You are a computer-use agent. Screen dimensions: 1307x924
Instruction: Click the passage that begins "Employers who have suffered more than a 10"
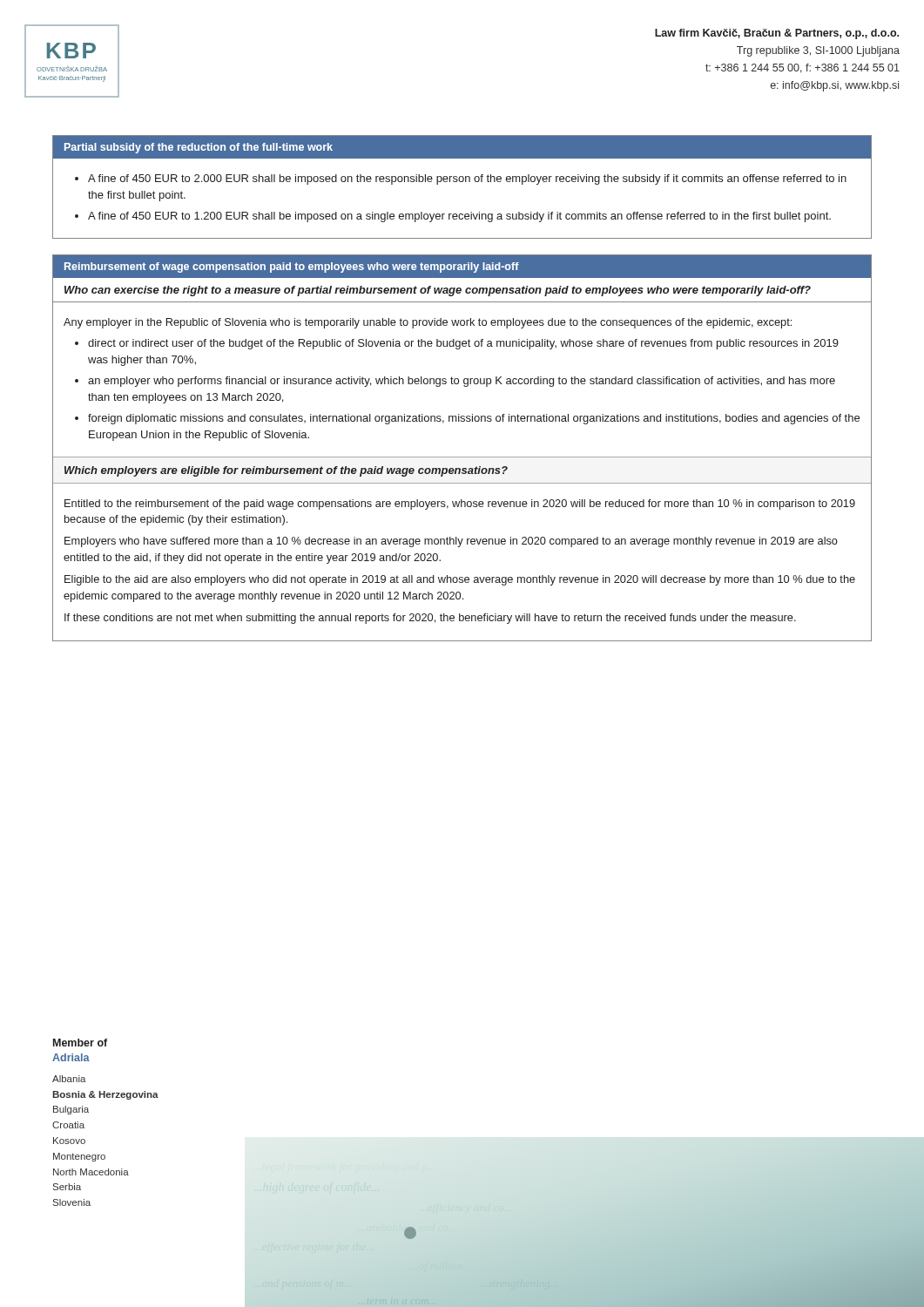coord(451,549)
